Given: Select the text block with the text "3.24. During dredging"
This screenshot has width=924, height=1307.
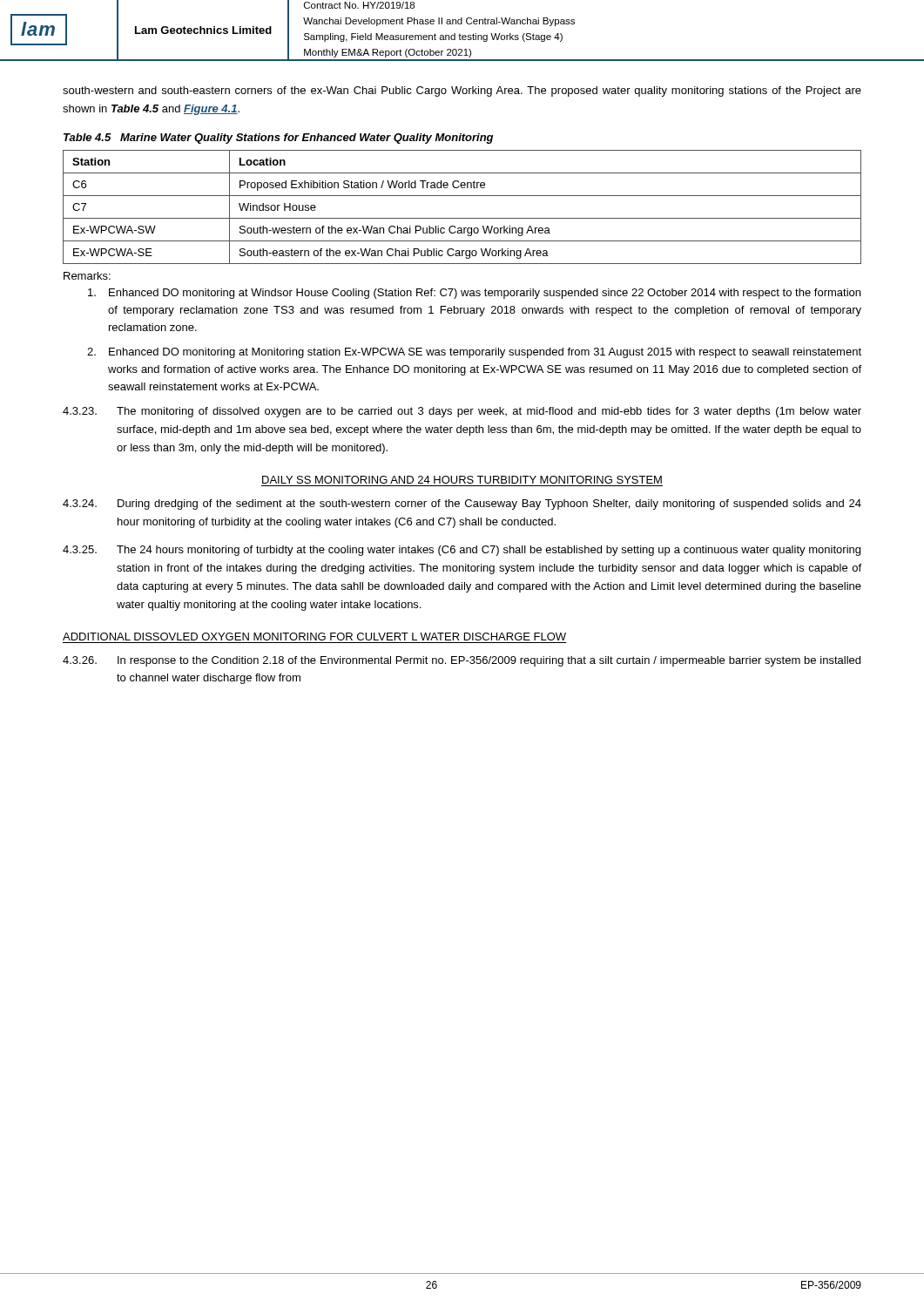Looking at the screenshot, I should pyautogui.click(x=462, y=513).
